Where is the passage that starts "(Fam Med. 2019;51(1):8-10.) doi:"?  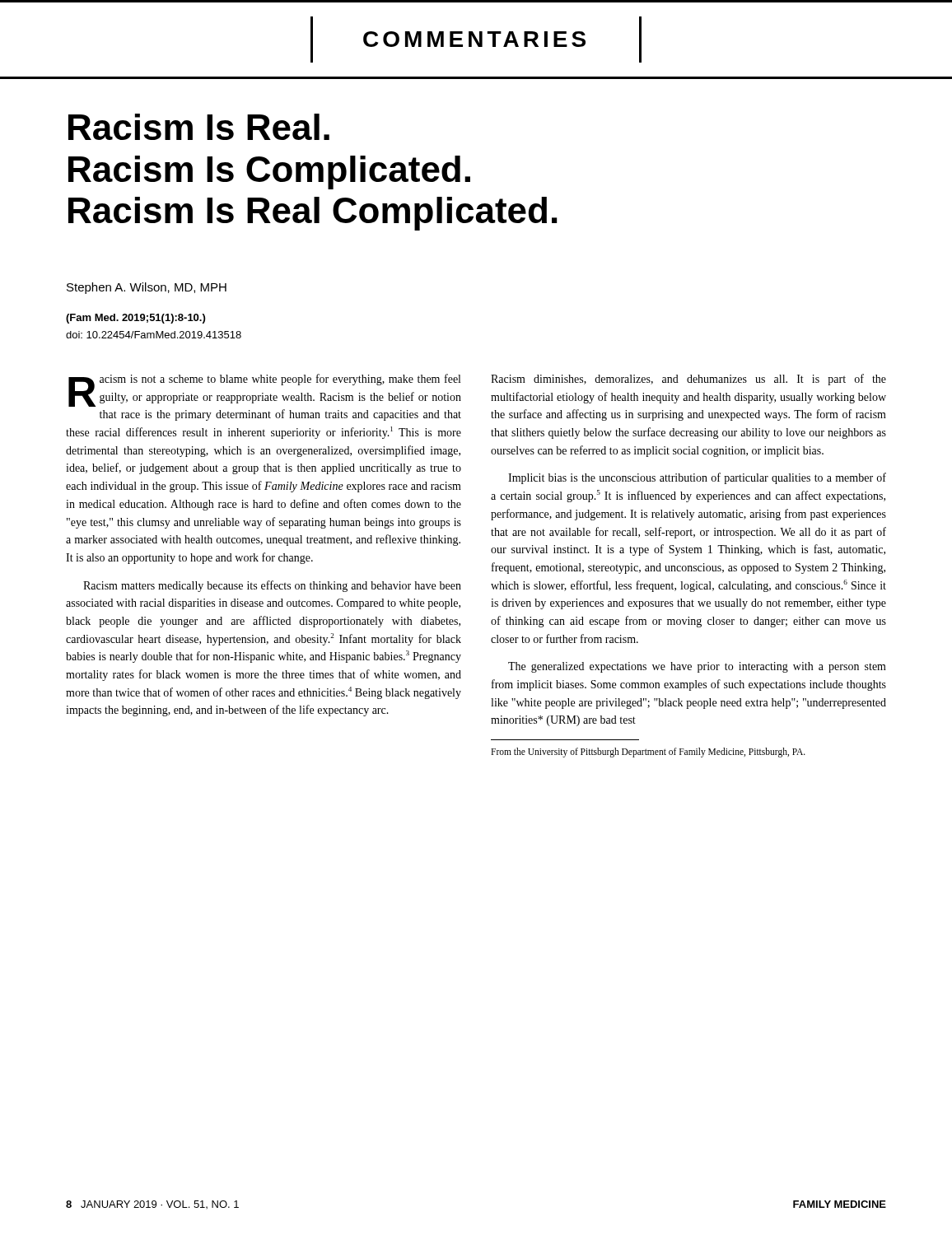[x=154, y=326]
